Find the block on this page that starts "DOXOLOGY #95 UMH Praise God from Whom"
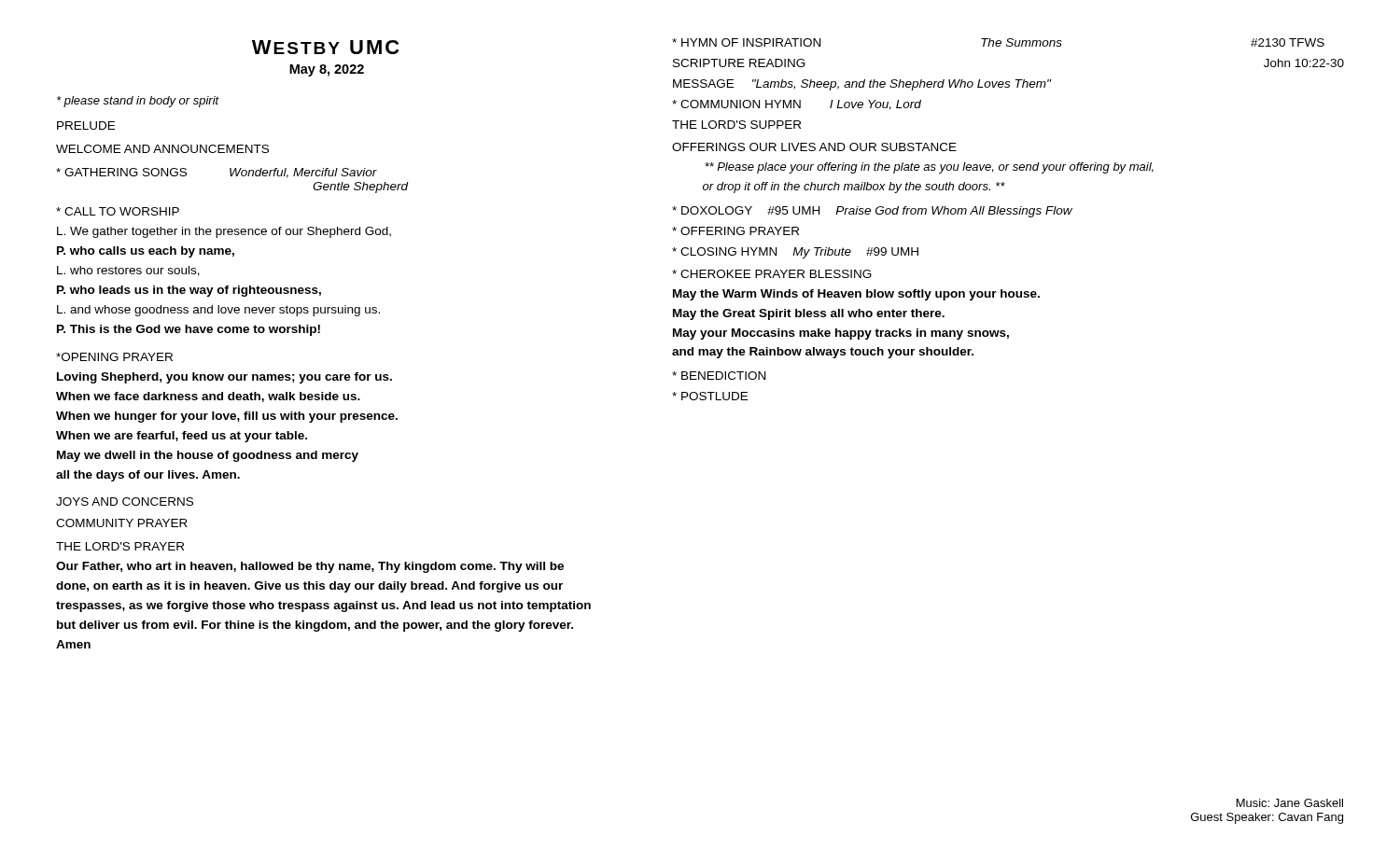Image resolution: width=1400 pixels, height=850 pixels. click(x=872, y=210)
